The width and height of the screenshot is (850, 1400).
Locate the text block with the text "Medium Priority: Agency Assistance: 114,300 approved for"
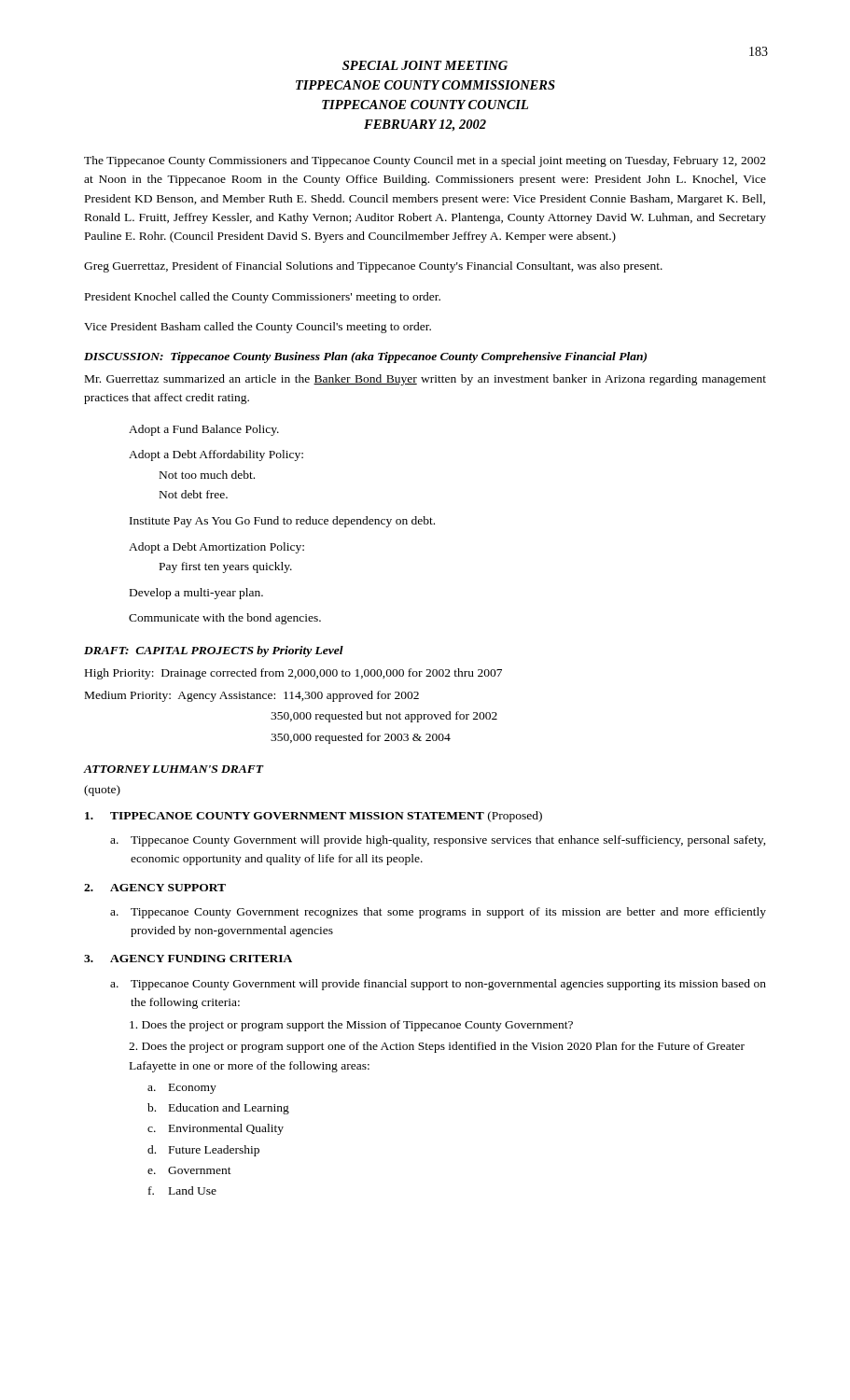[252, 695]
